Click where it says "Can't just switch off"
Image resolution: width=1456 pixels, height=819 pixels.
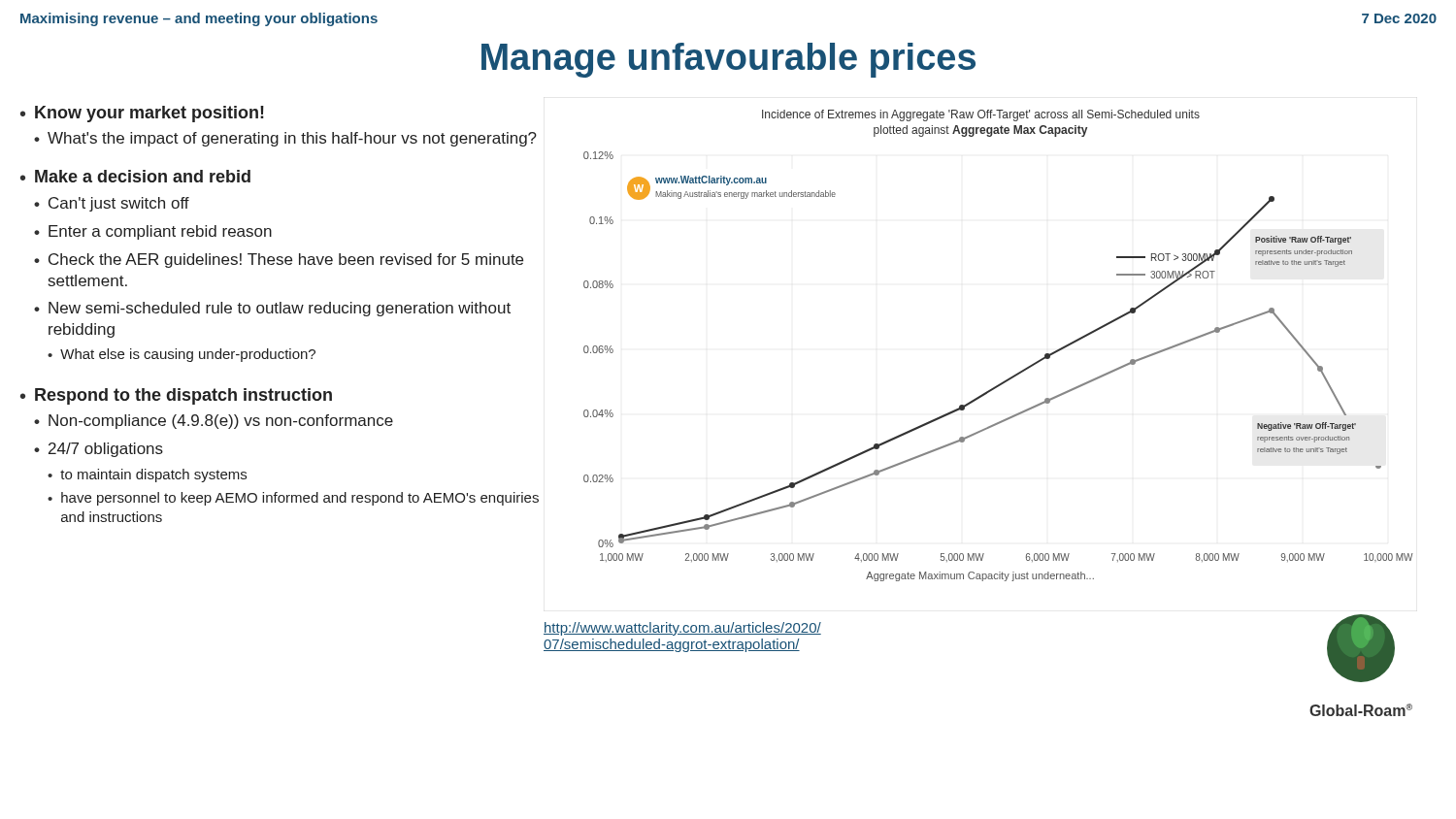click(x=118, y=203)
